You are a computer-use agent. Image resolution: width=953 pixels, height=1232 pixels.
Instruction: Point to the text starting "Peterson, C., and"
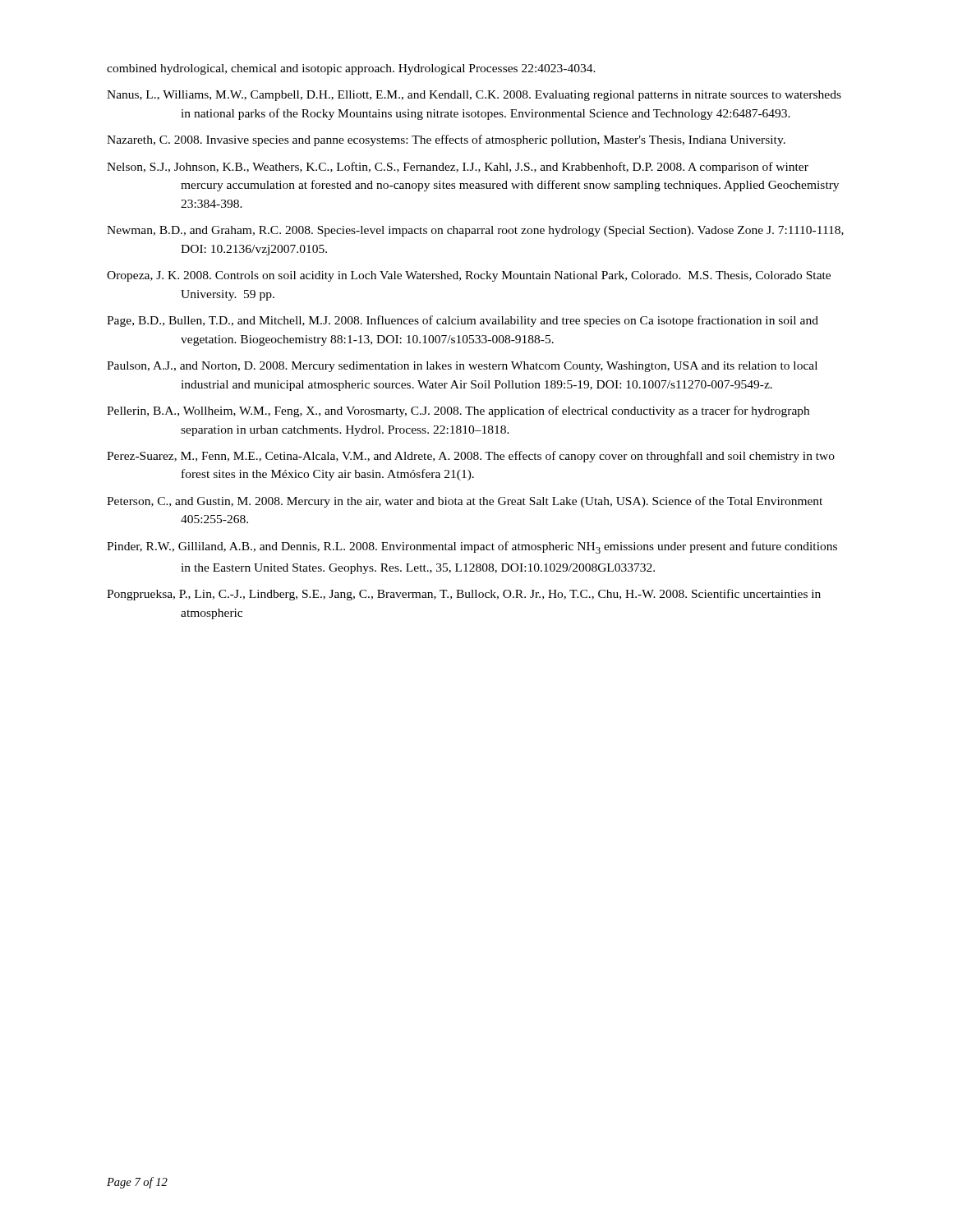click(465, 510)
